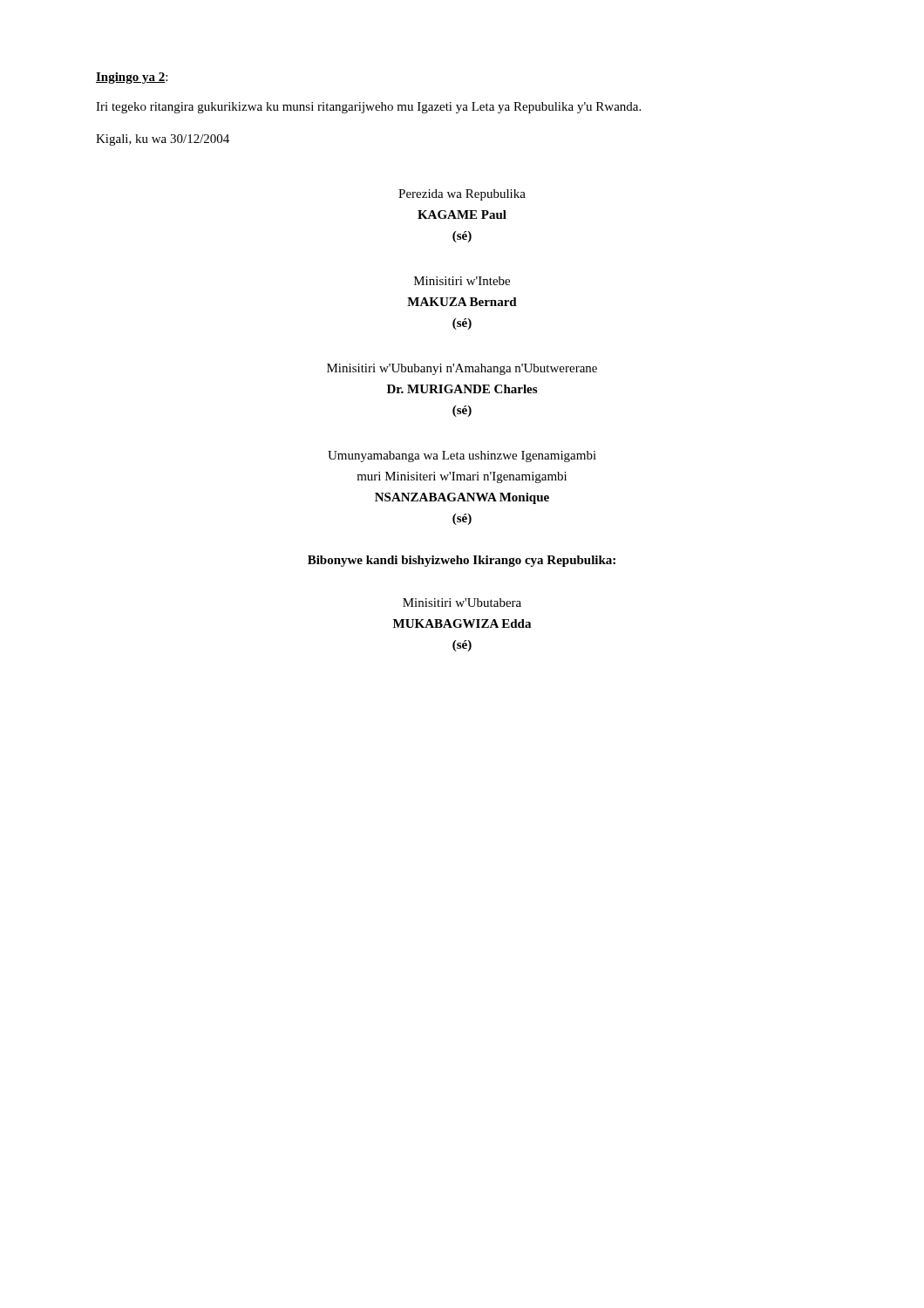Click on the text starting "Iri tegeko ritangira gukurikizwa"
Image resolution: width=924 pixels, height=1308 pixels.
coord(369,106)
